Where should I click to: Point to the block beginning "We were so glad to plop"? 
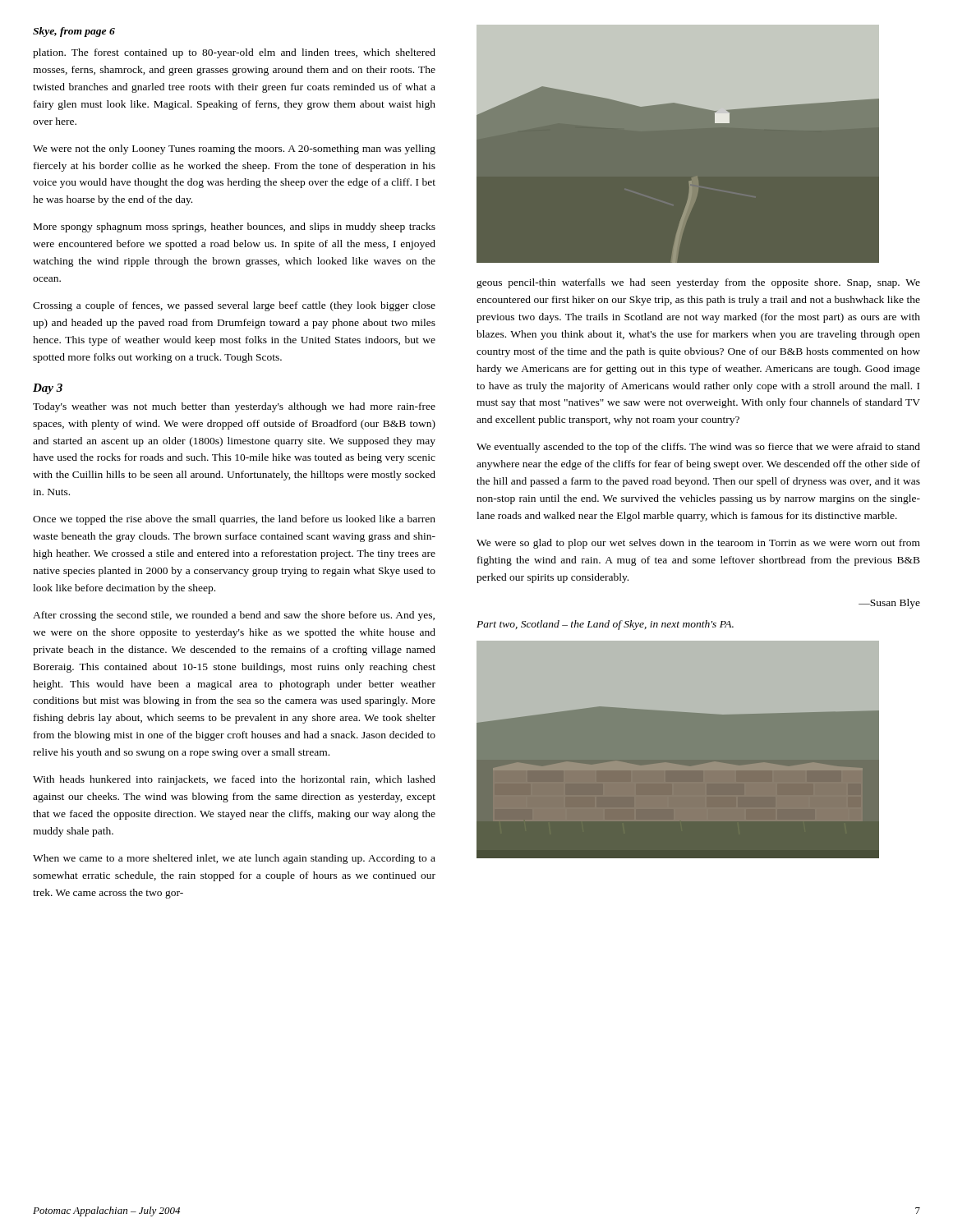(x=698, y=560)
